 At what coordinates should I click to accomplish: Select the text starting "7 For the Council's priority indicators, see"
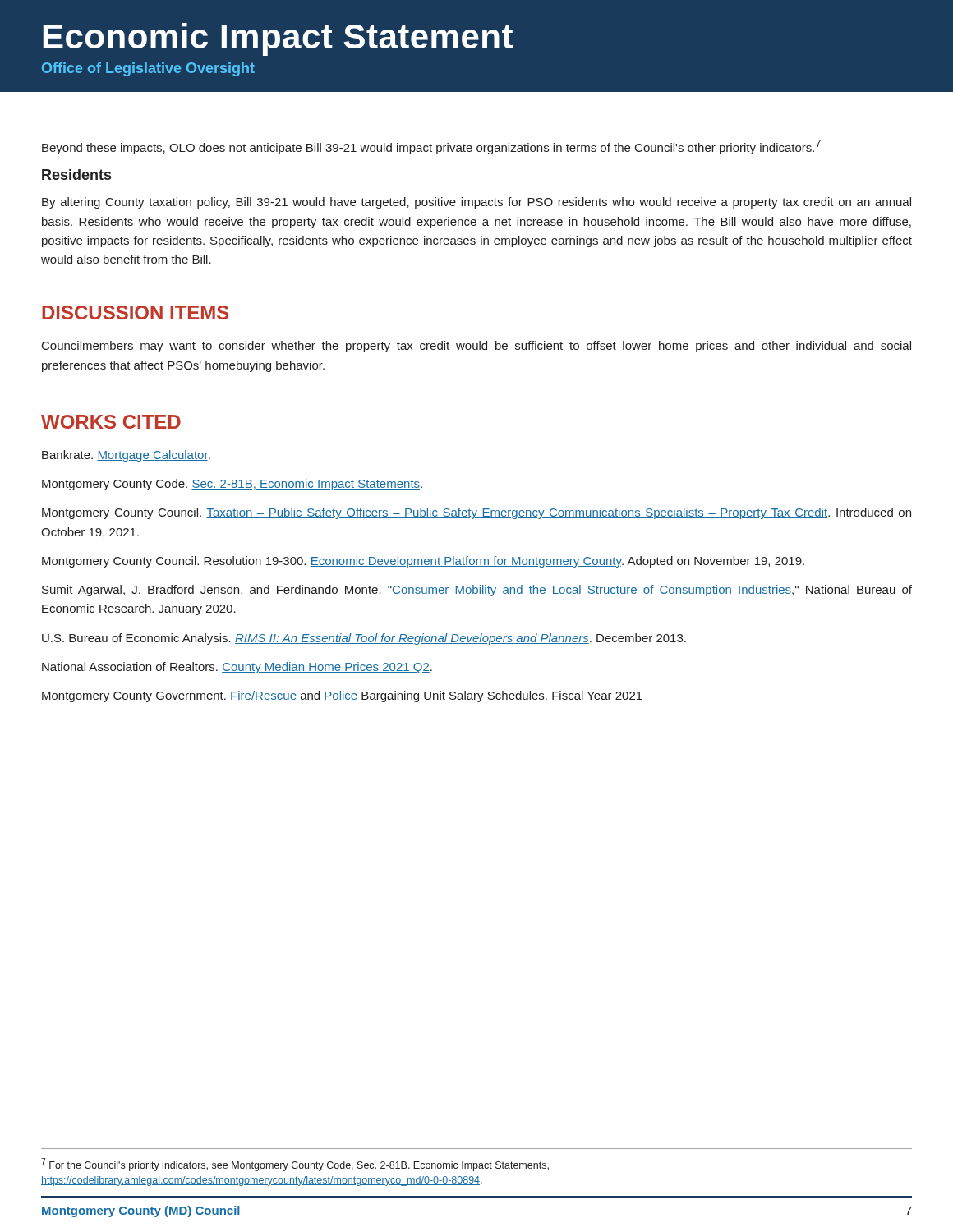[295, 1171]
